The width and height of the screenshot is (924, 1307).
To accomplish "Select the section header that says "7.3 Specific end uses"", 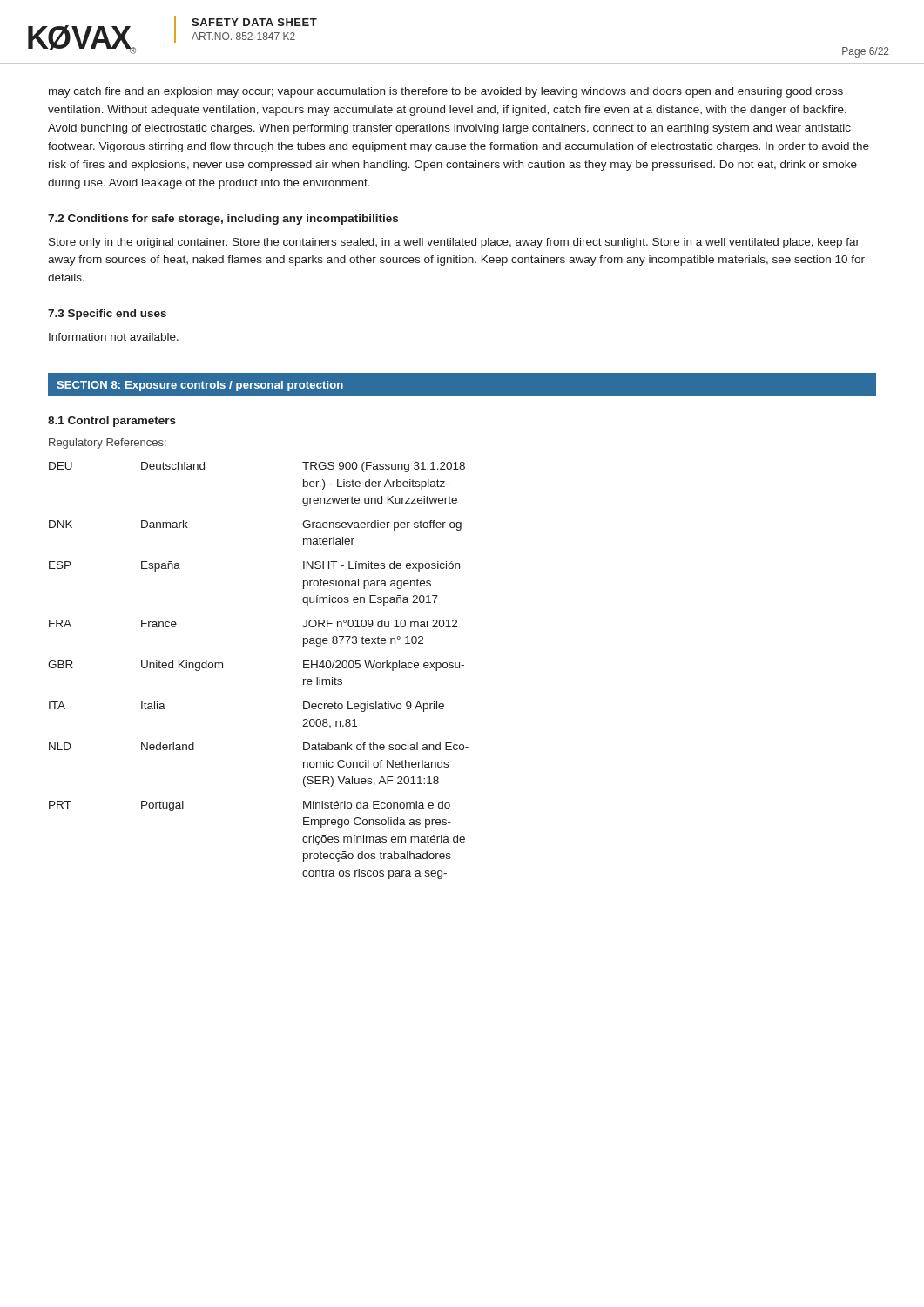I will click(107, 314).
